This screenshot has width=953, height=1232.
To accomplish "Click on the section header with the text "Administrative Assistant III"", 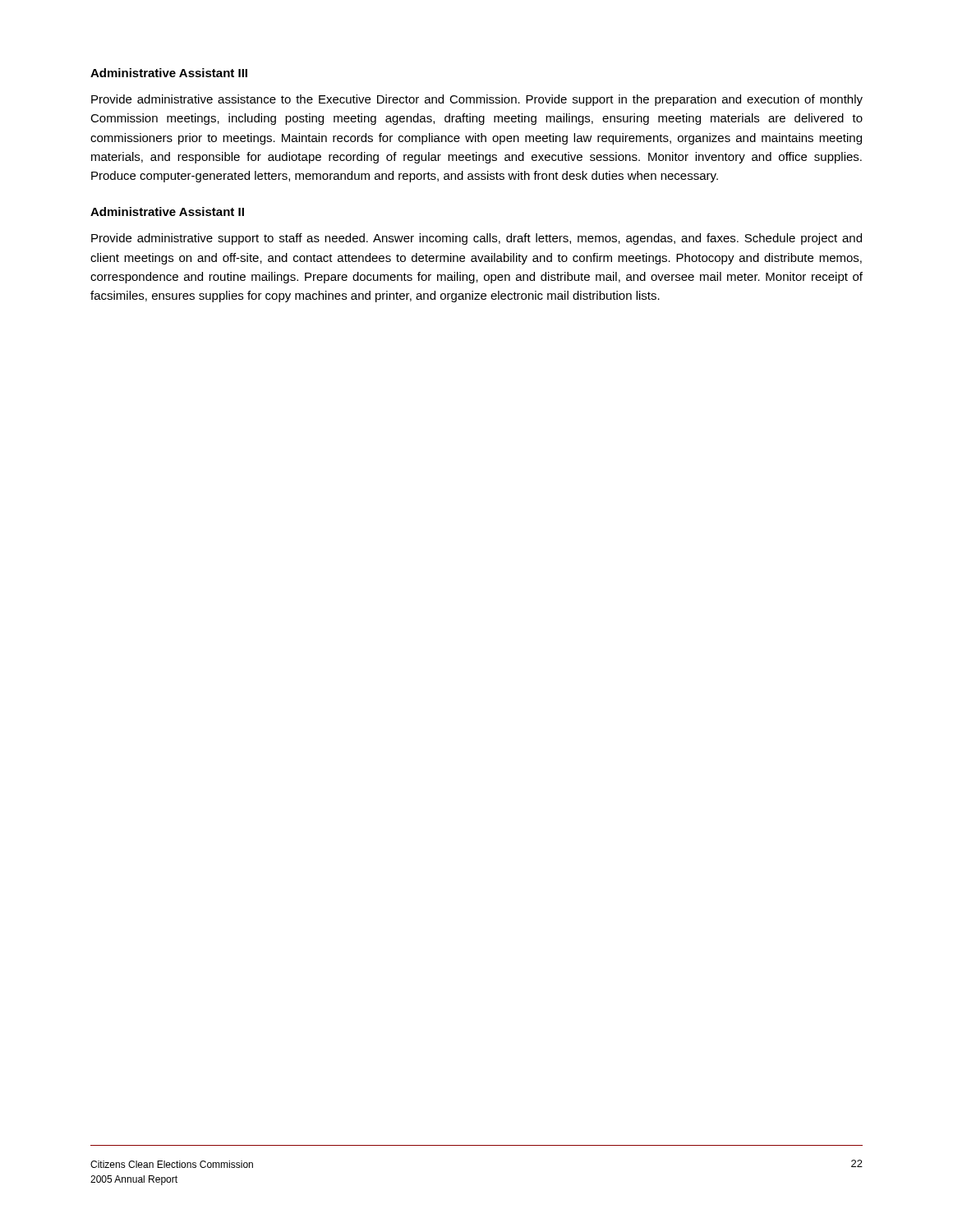I will 169,73.
